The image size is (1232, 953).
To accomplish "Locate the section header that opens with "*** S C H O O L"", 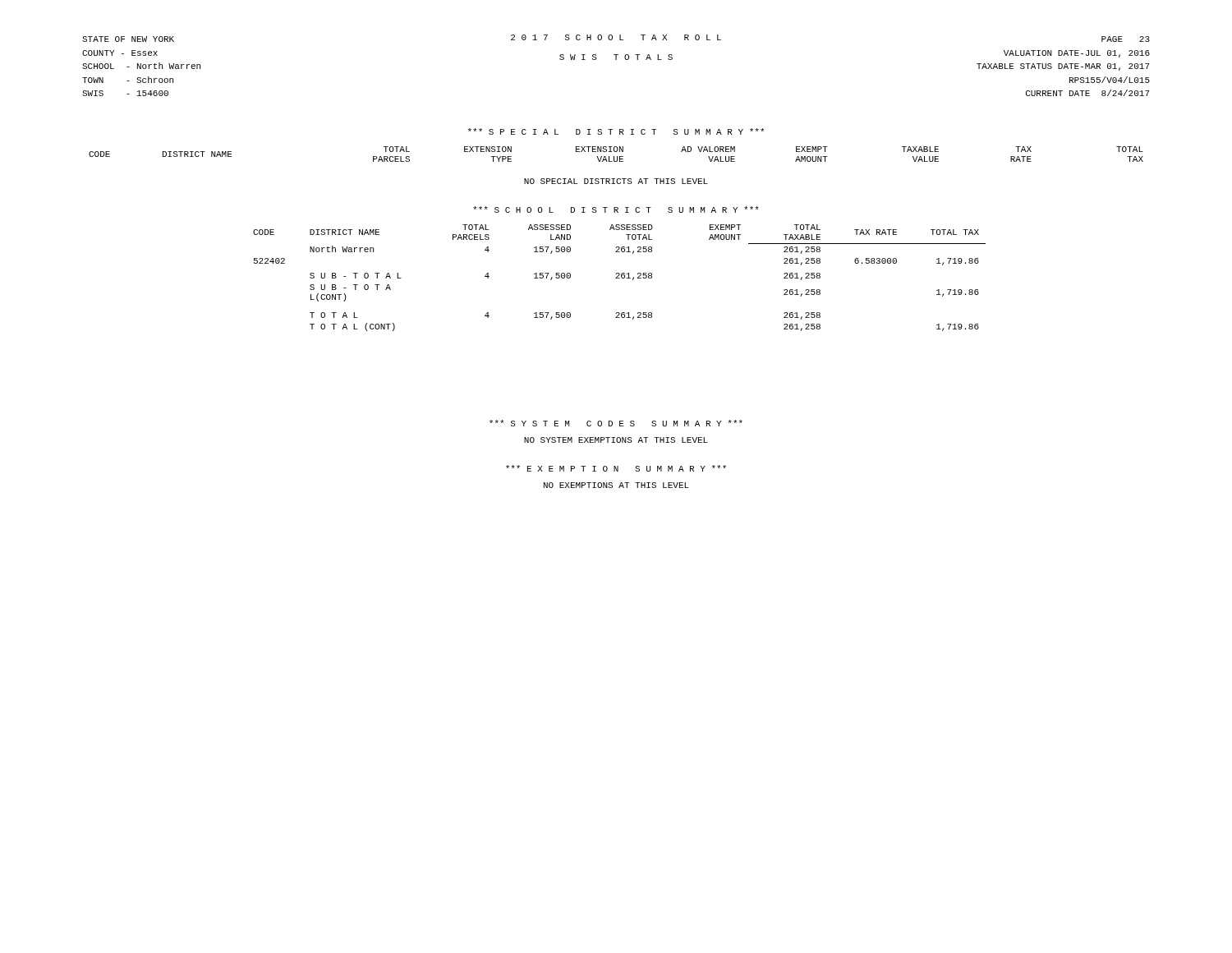I will 616,210.
